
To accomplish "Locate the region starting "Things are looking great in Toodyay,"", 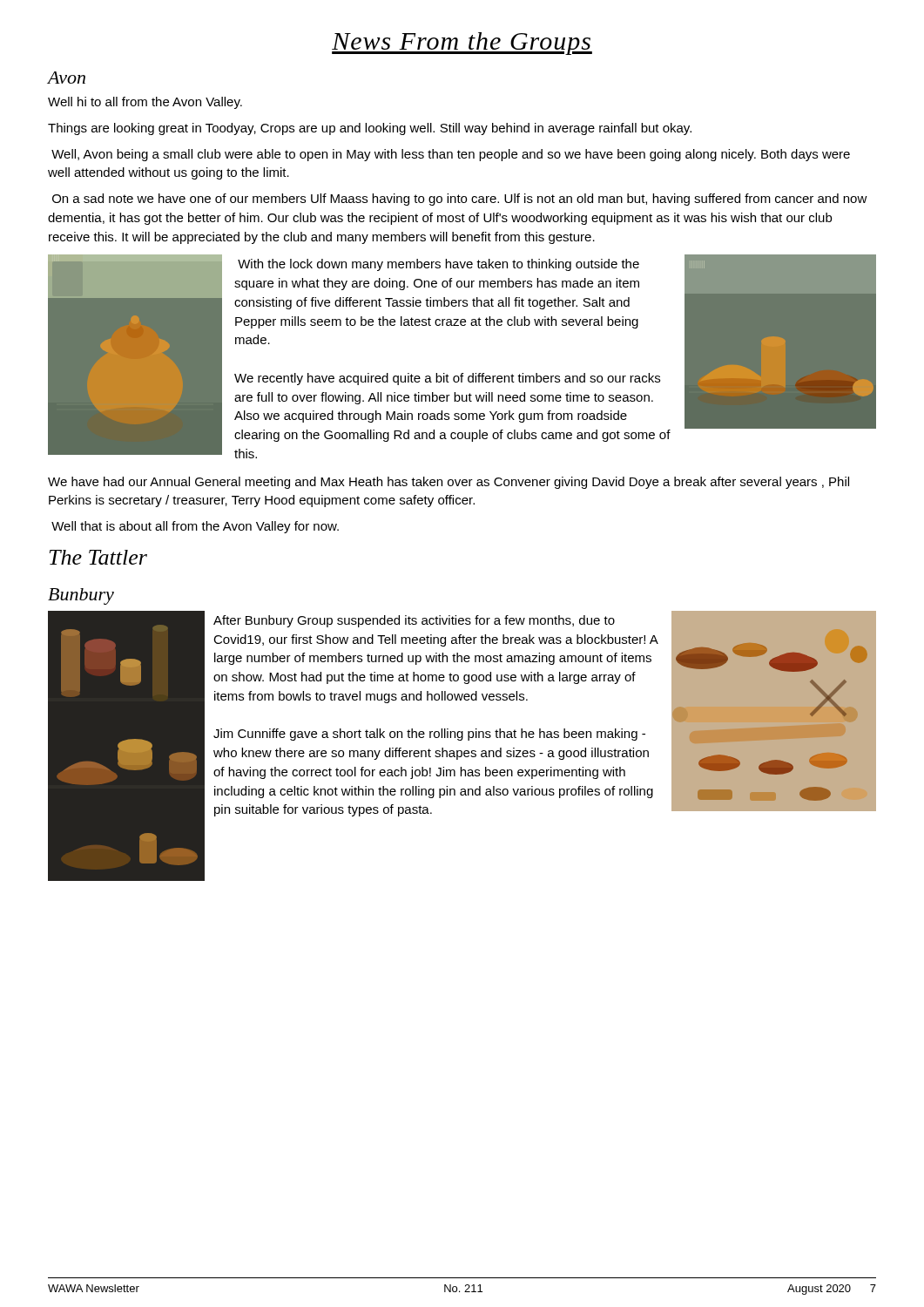I will click(370, 127).
